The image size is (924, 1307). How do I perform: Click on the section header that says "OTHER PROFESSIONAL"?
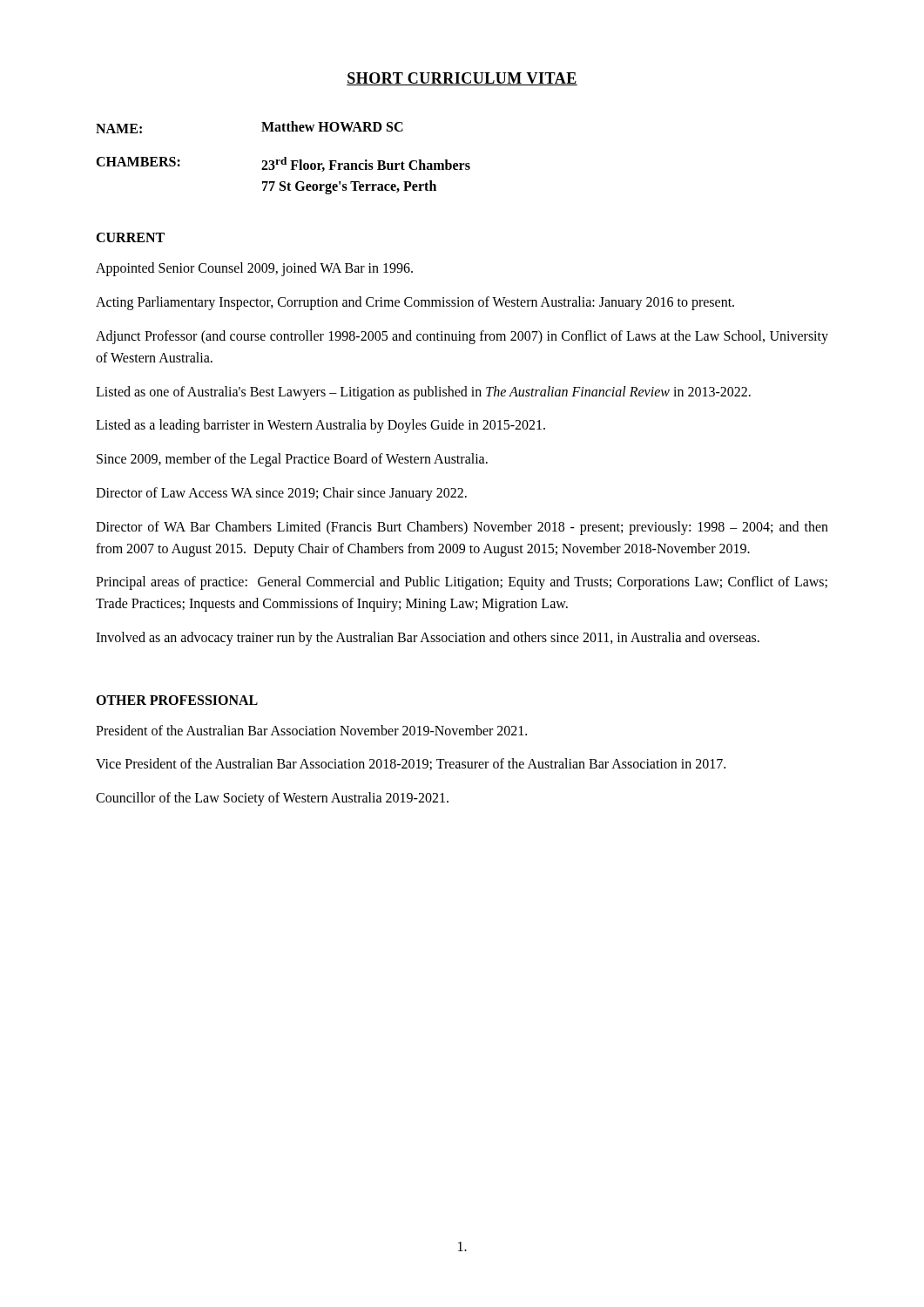(x=177, y=700)
